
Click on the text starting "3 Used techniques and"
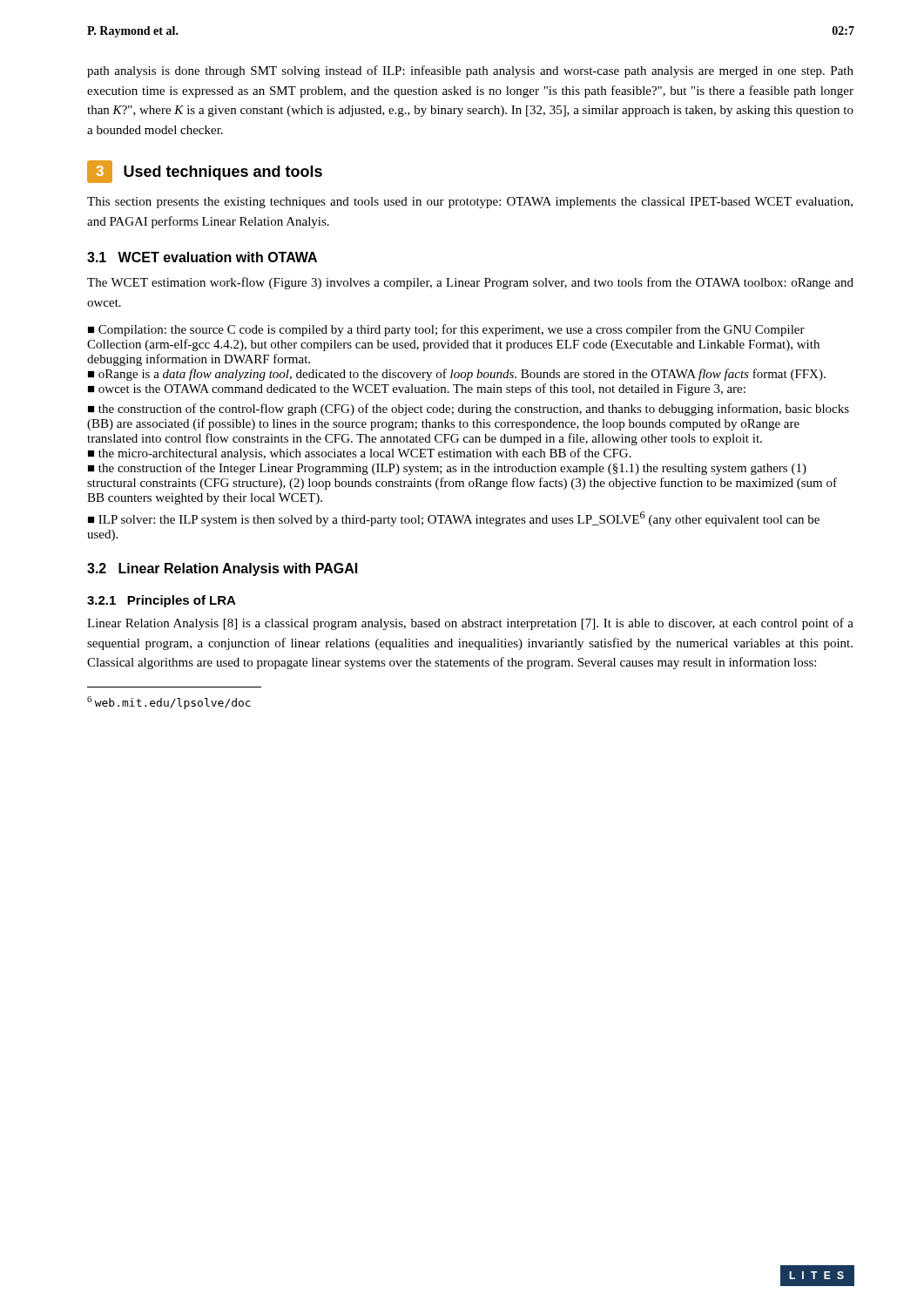[205, 172]
